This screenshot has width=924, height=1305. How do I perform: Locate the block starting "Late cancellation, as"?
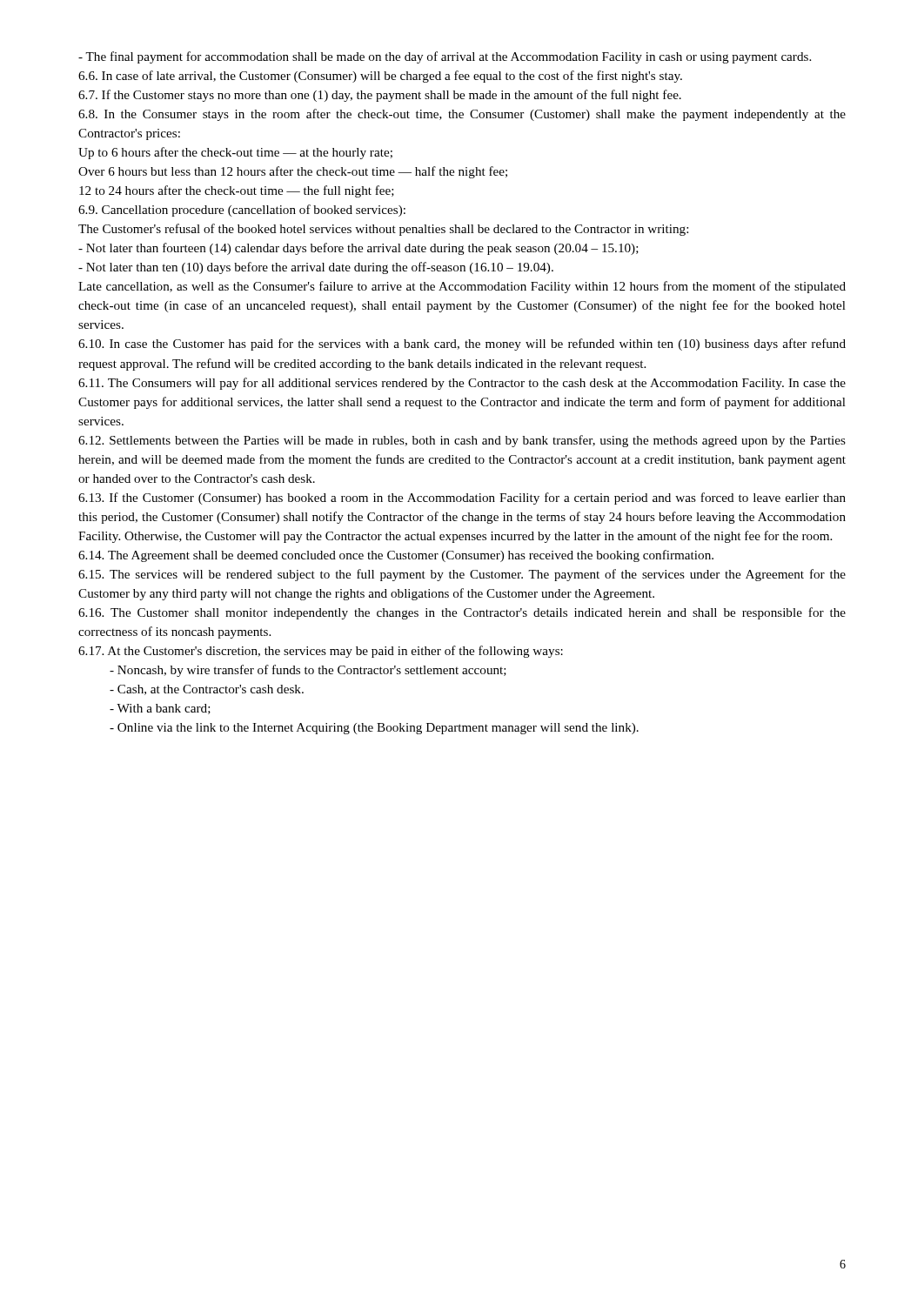[x=462, y=305]
